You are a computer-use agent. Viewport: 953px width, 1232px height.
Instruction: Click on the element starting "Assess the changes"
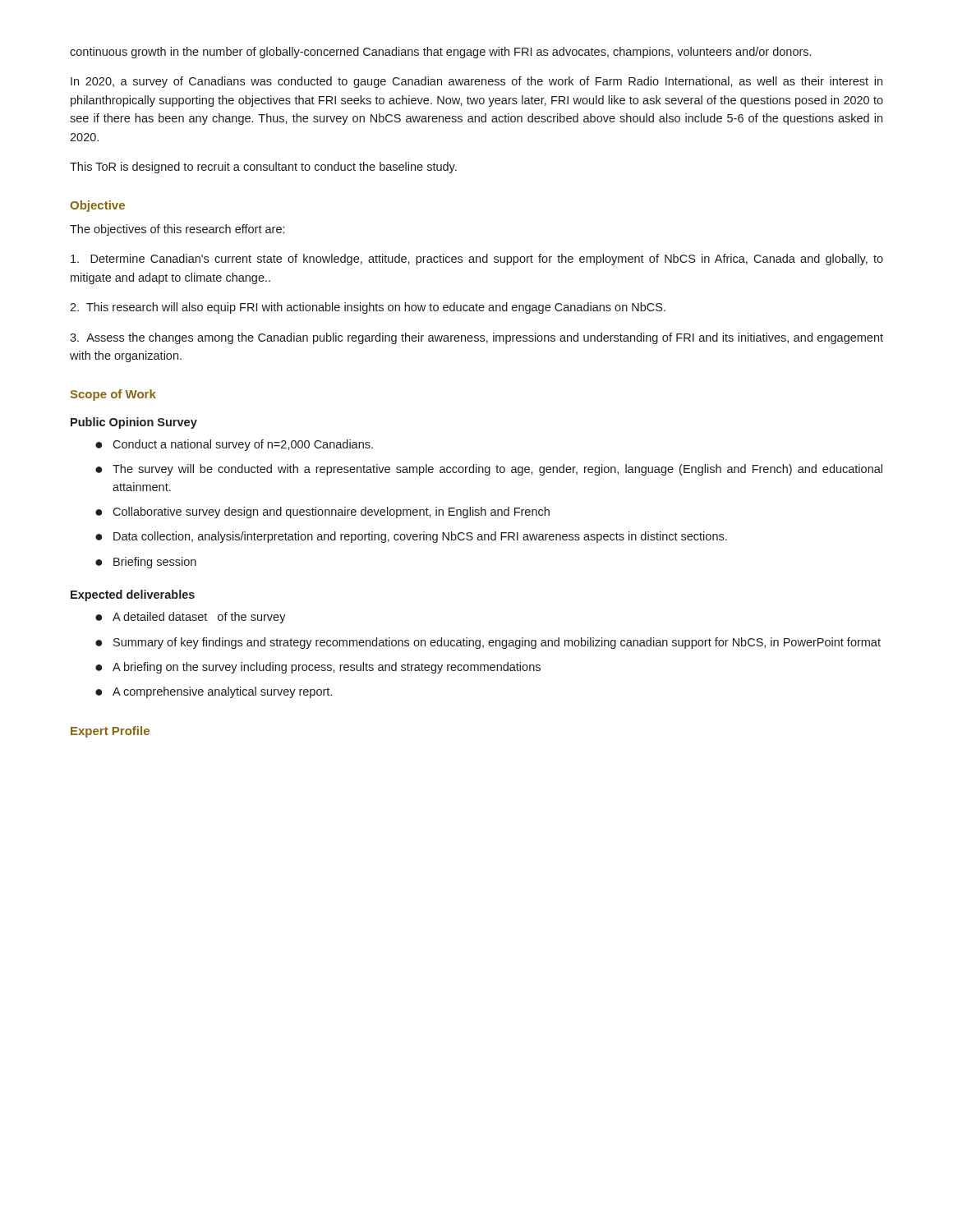click(476, 347)
